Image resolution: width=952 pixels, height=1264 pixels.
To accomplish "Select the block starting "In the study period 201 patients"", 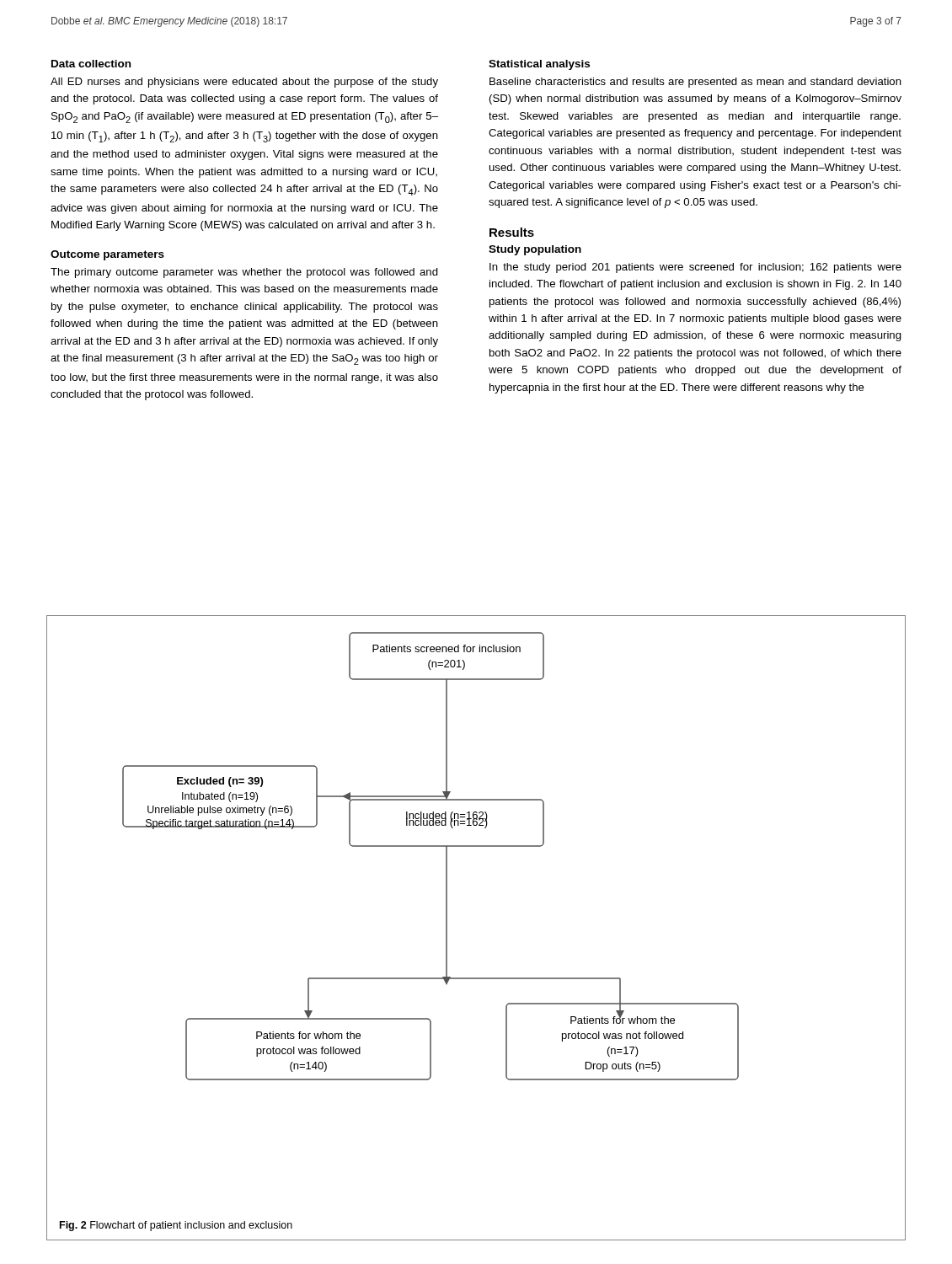I will pos(695,327).
